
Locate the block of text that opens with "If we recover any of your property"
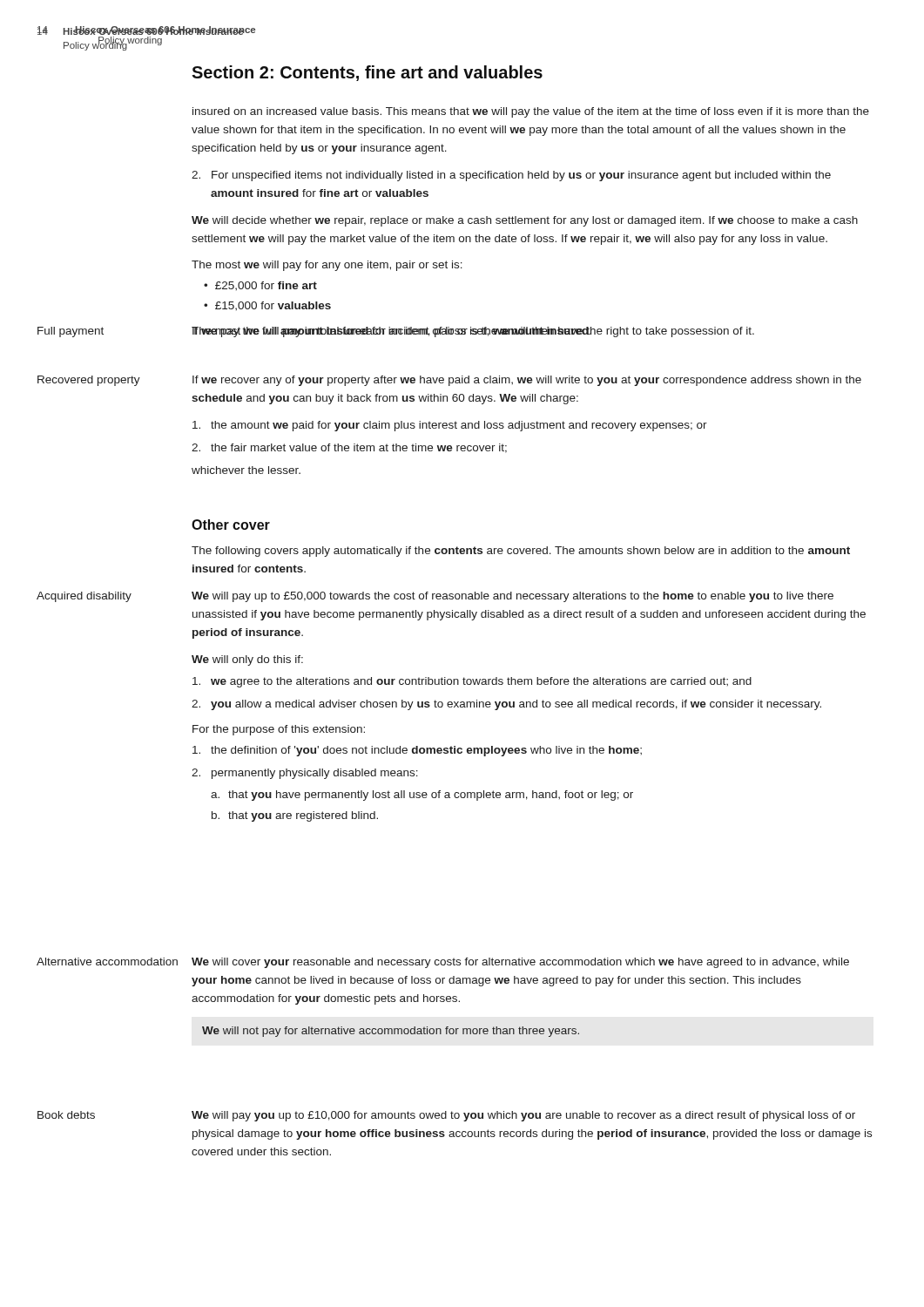527,389
